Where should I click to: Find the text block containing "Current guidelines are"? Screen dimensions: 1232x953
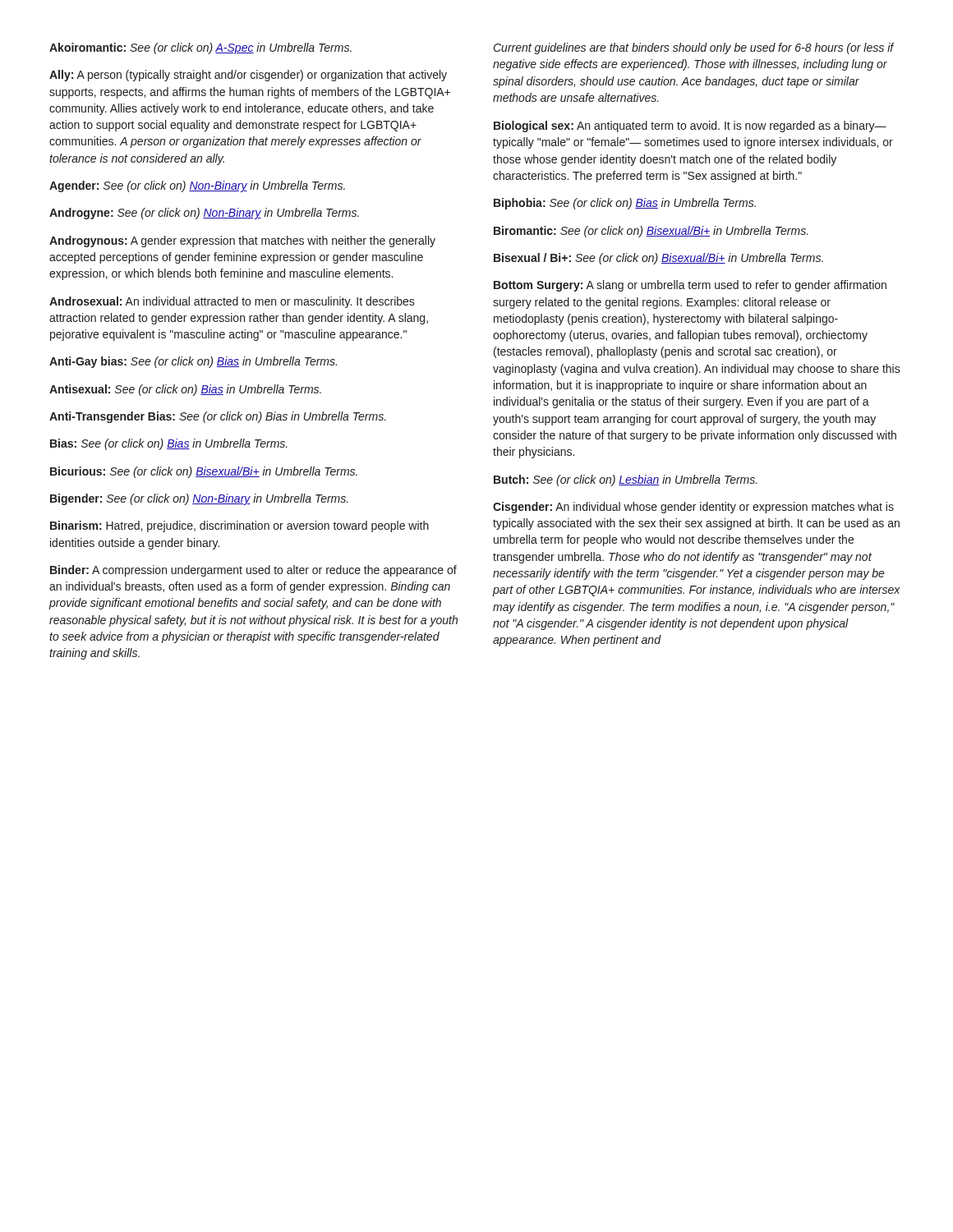[x=693, y=73]
